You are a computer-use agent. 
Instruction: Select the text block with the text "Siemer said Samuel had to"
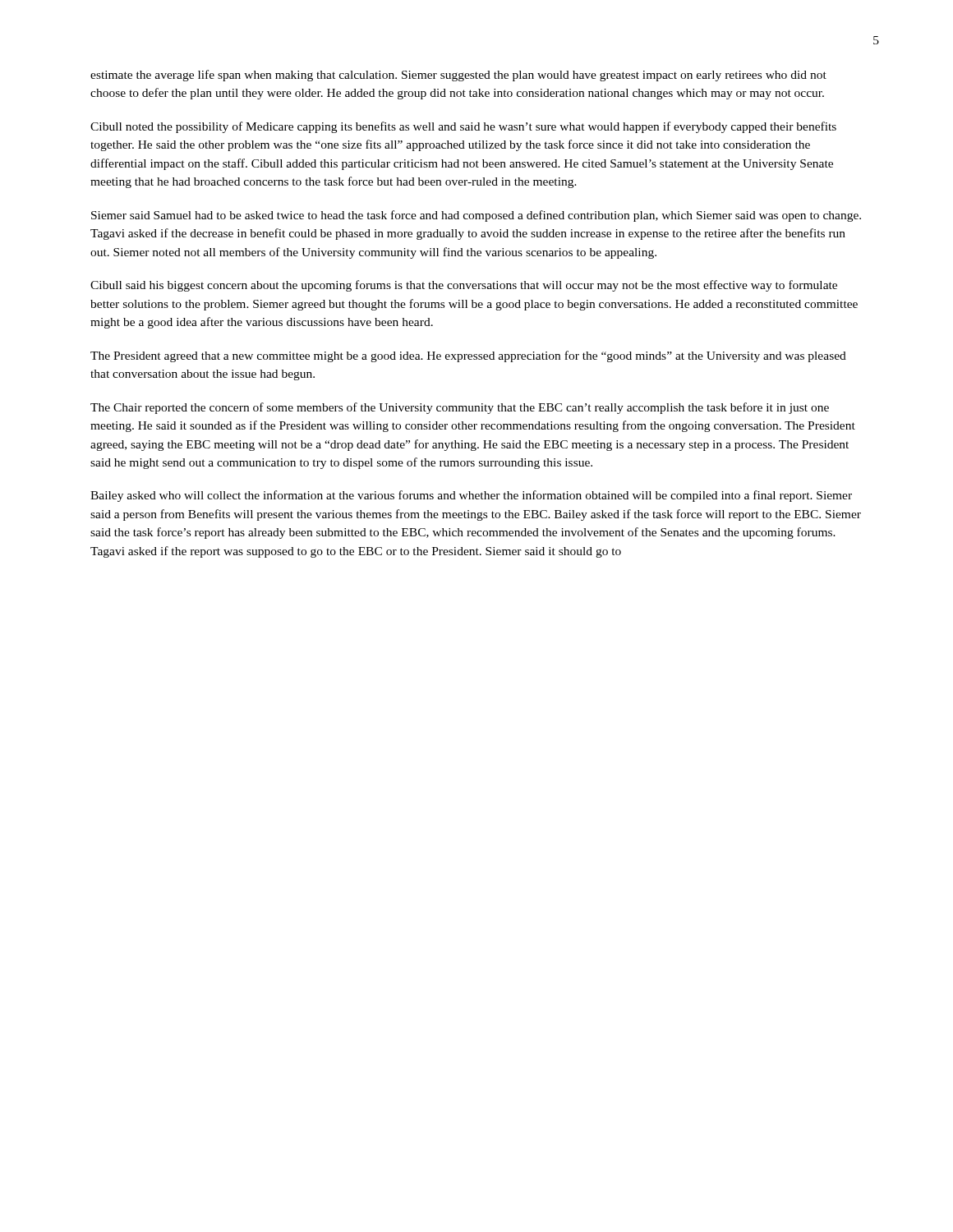point(476,233)
